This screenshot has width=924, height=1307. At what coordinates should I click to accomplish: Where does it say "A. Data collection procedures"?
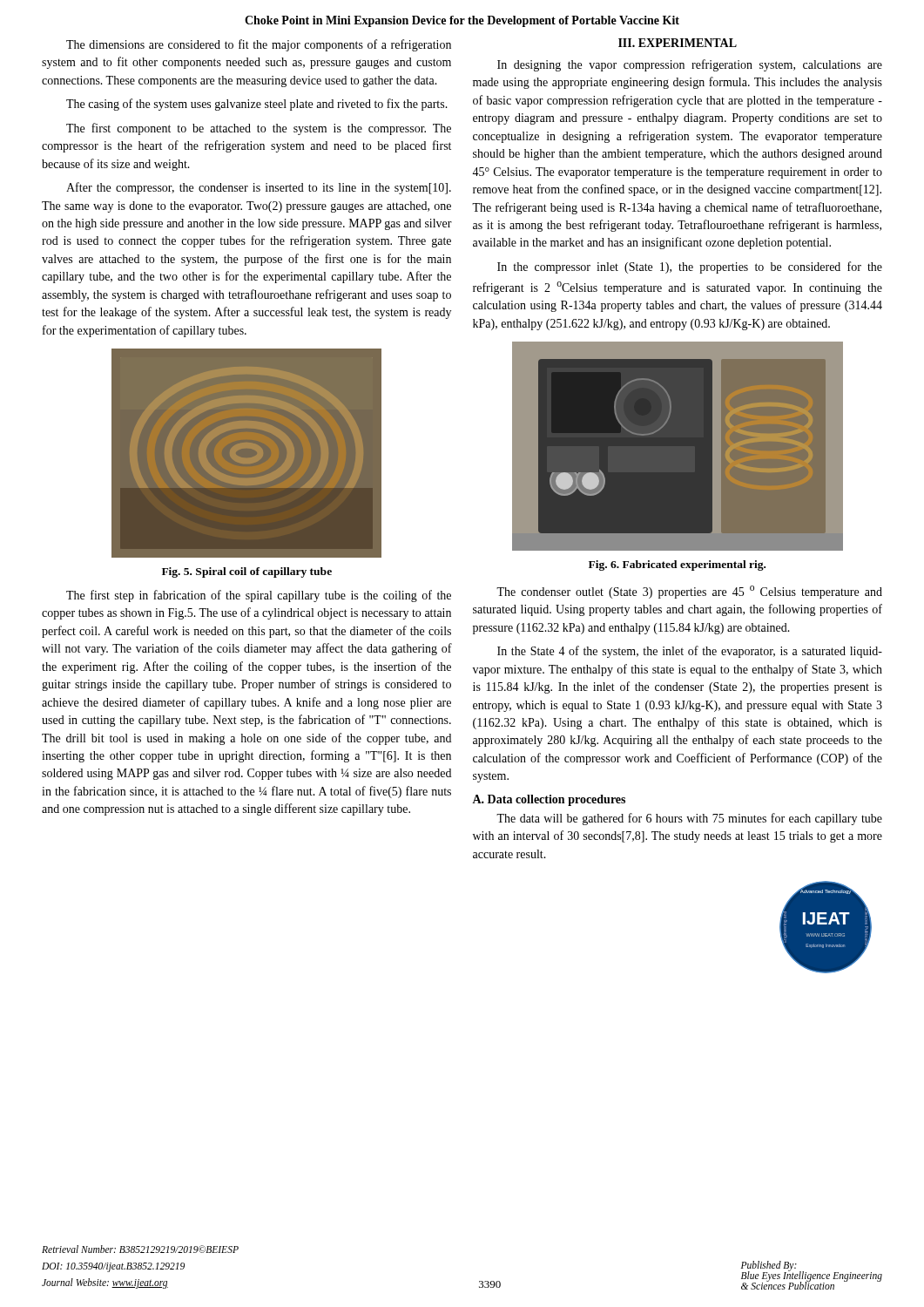pyautogui.click(x=549, y=799)
